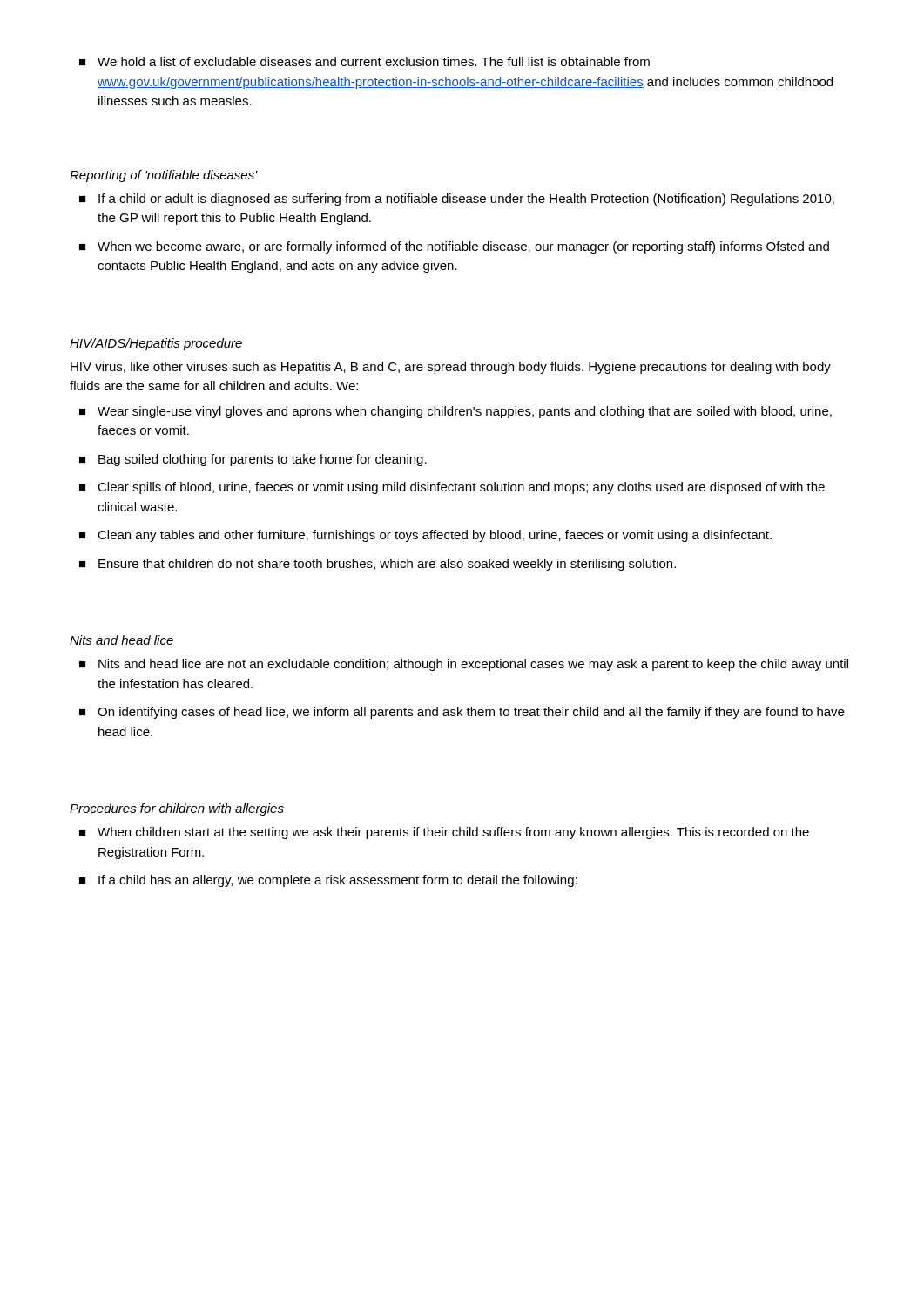Image resolution: width=924 pixels, height=1307 pixels.
Task: Point to the block beginning "■ If a child or adult"
Action: click(x=466, y=208)
